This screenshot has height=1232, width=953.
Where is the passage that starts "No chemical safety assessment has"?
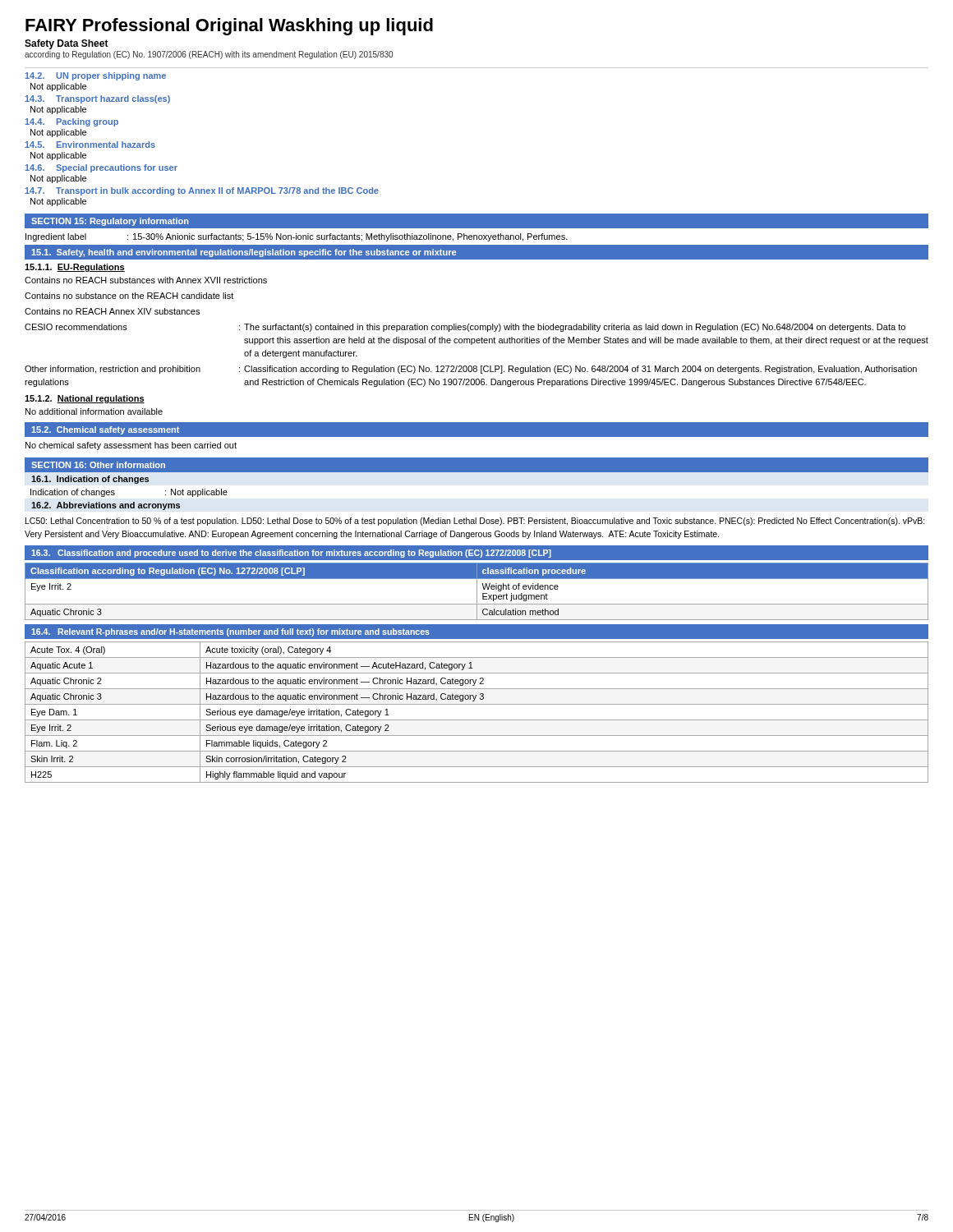click(x=131, y=445)
